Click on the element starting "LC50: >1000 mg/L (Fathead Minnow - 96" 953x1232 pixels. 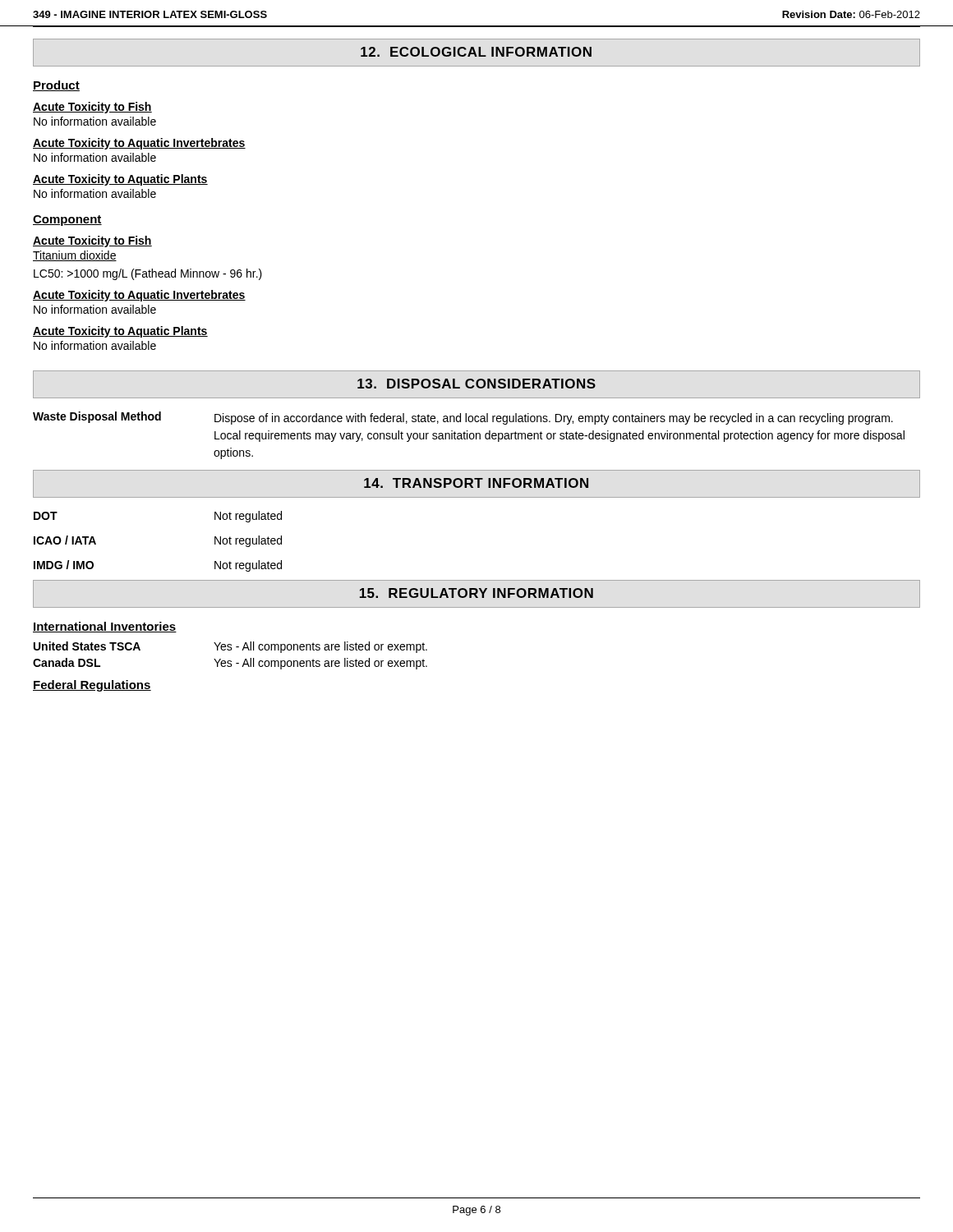(x=148, y=274)
